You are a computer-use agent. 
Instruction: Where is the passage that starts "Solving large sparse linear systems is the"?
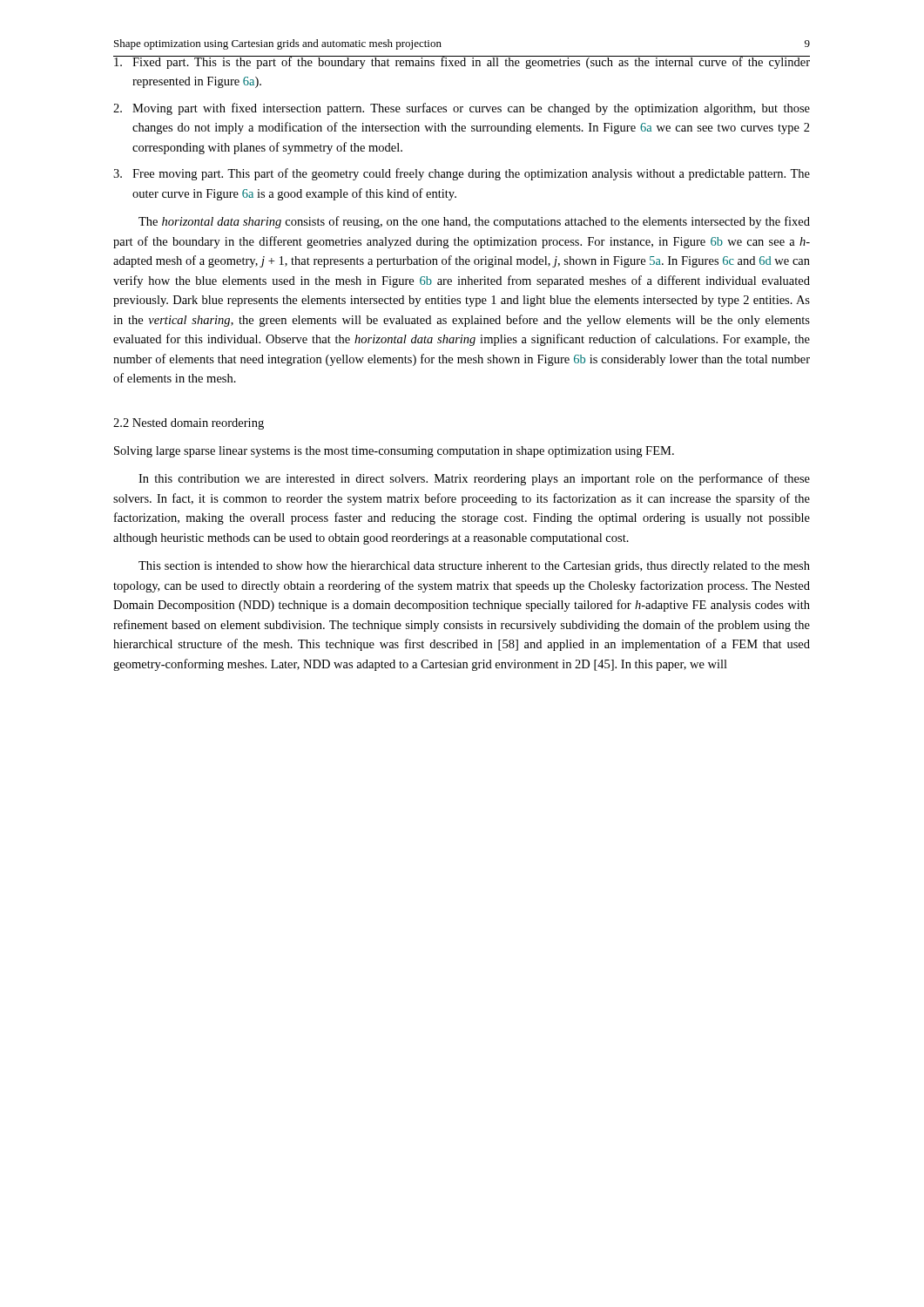(x=394, y=450)
